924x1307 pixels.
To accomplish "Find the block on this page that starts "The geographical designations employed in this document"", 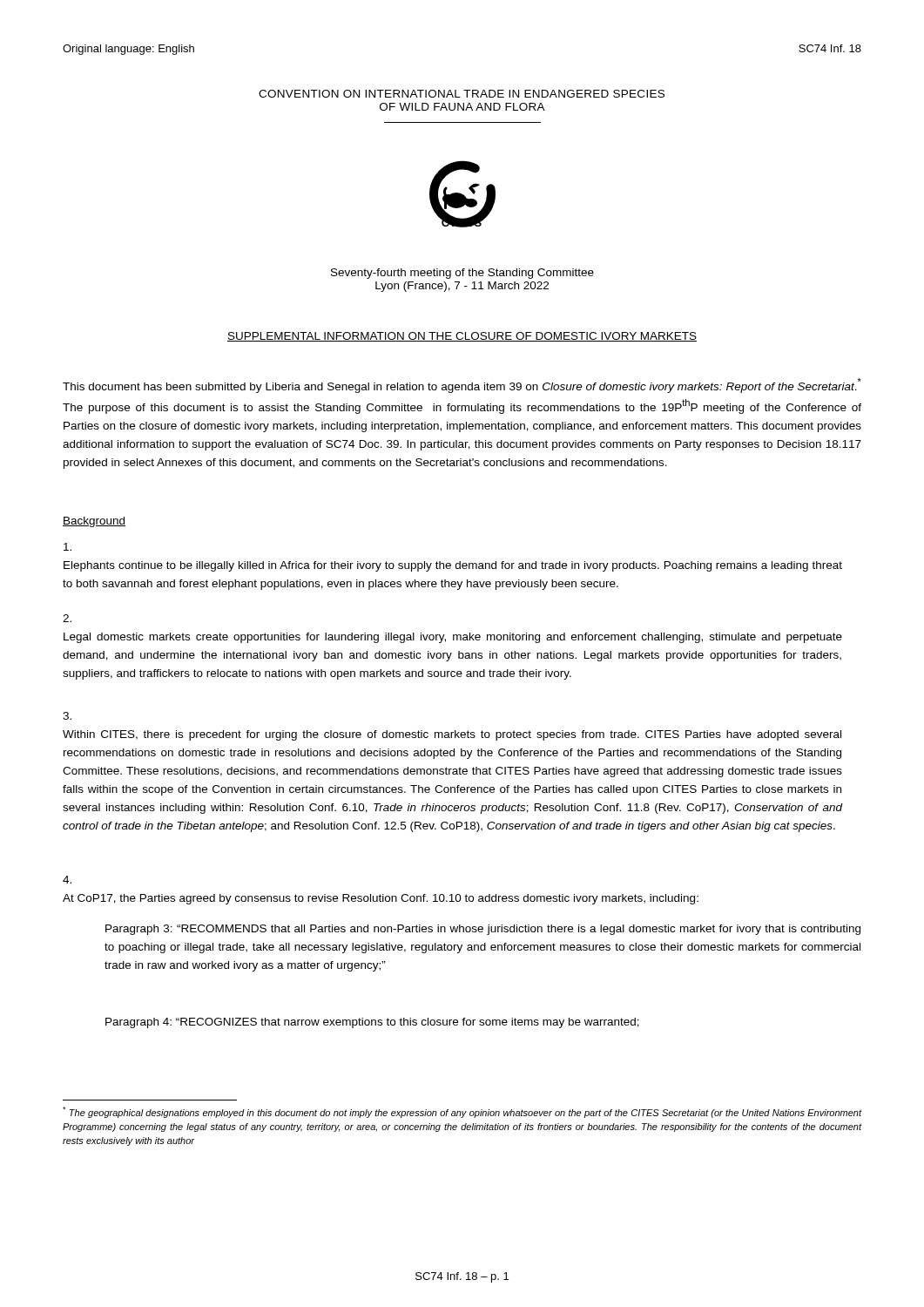I will click(x=462, y=1125).
